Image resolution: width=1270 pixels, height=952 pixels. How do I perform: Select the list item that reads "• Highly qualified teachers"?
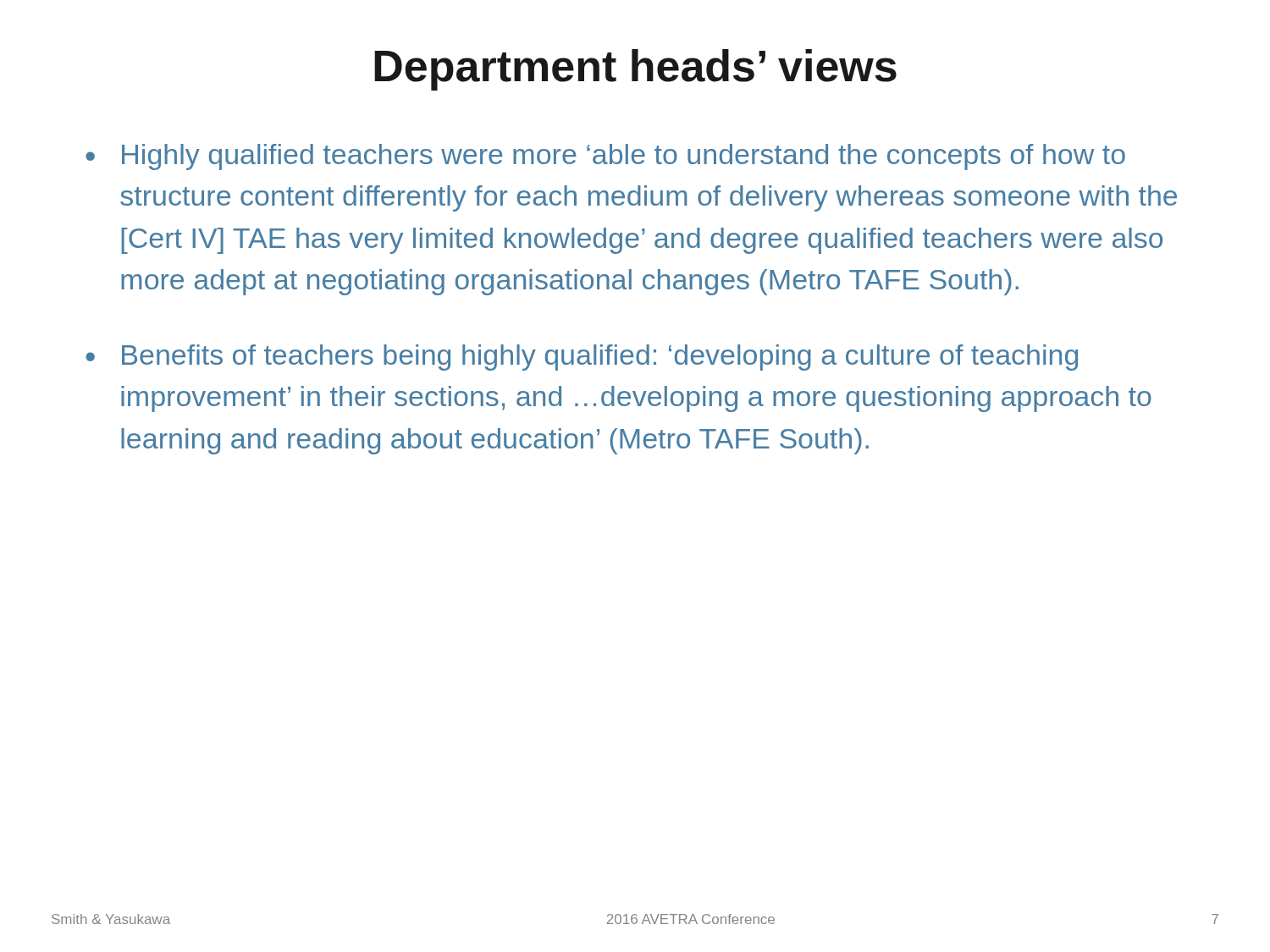pyautogui.click(x=635, y=217)
